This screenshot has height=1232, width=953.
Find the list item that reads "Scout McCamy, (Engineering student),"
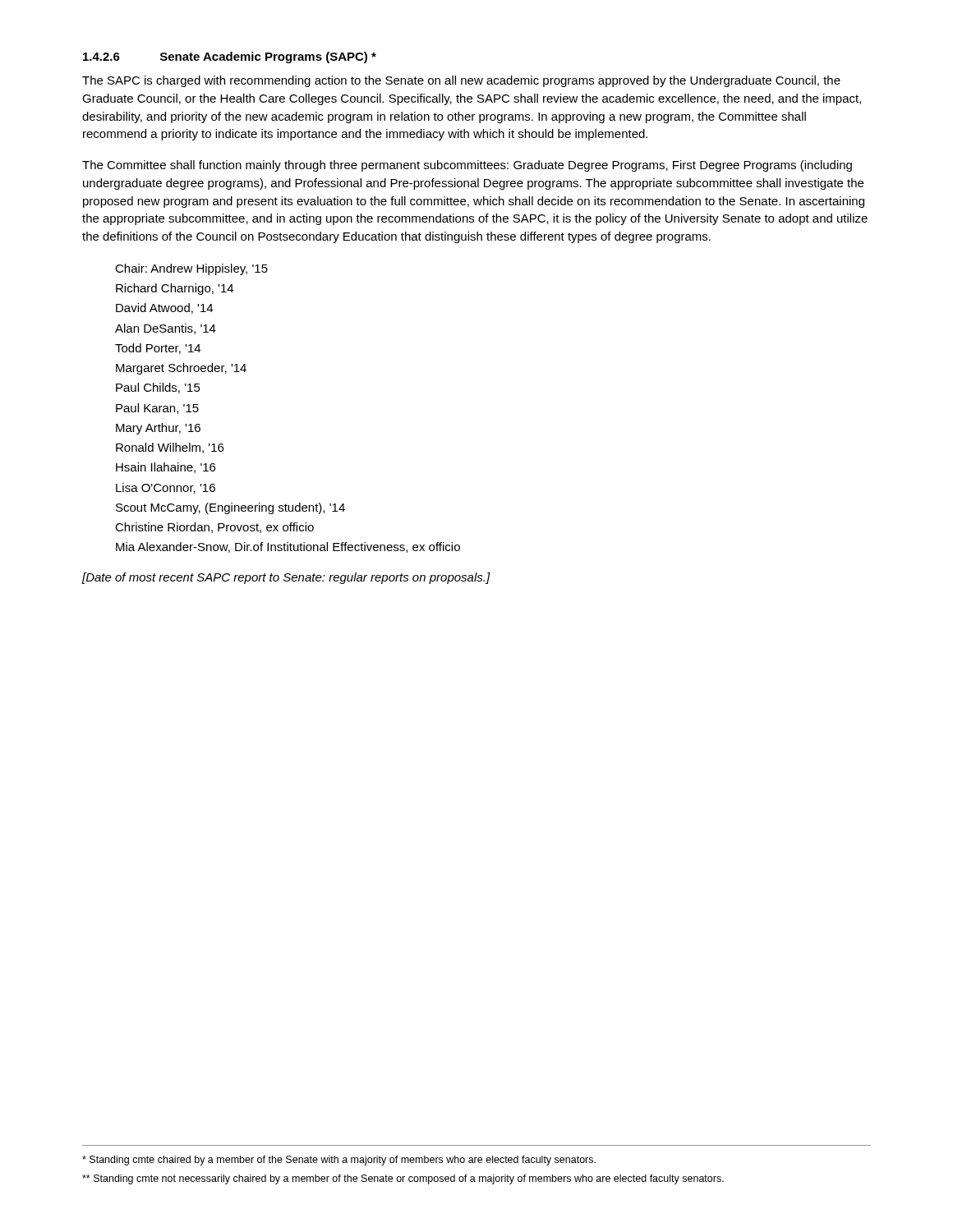pyautogui.click(x=230, y=507)
